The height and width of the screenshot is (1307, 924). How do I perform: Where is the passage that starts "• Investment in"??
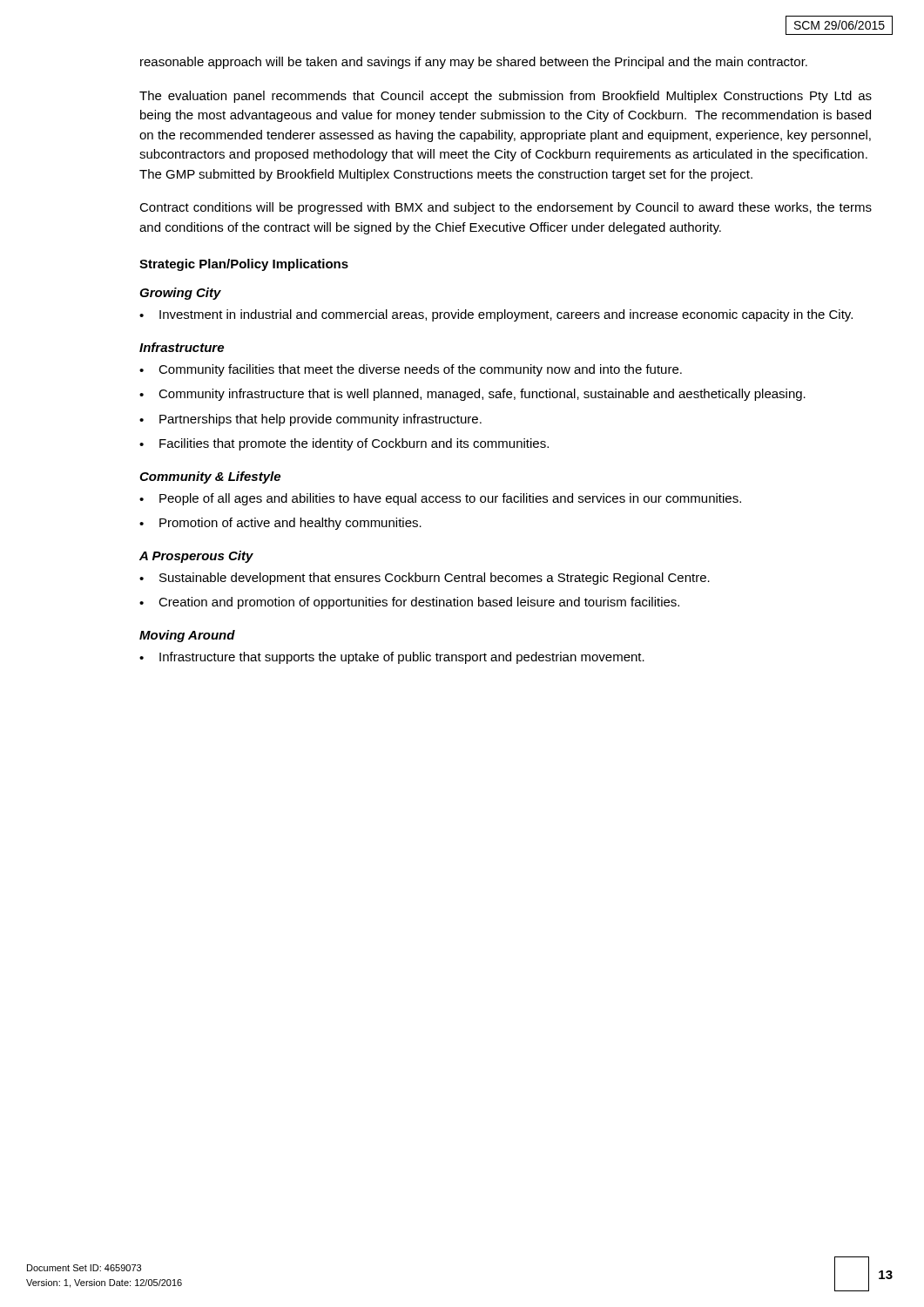tap(506, 315)
